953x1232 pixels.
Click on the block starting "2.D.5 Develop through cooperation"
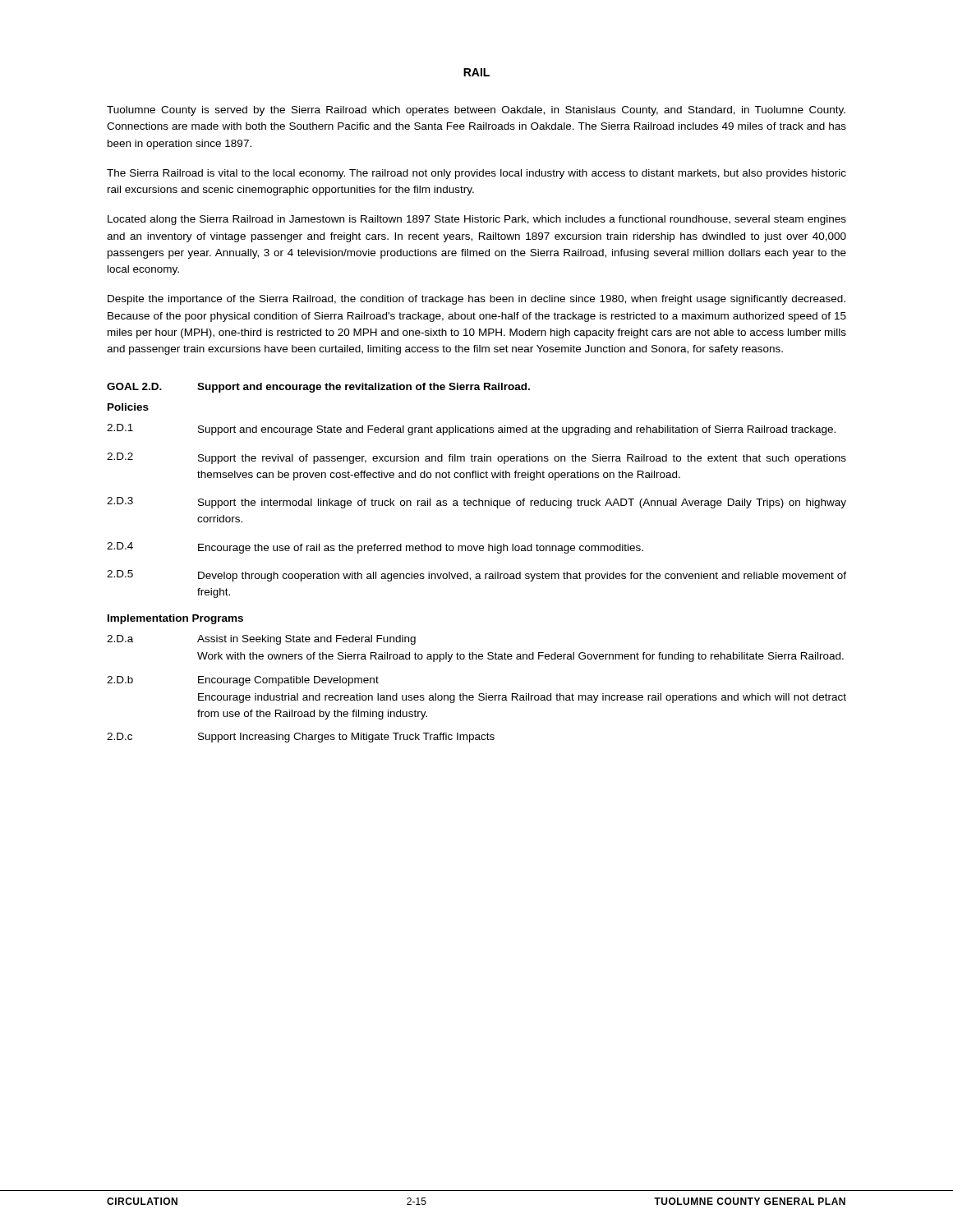[x=476, y=584]
